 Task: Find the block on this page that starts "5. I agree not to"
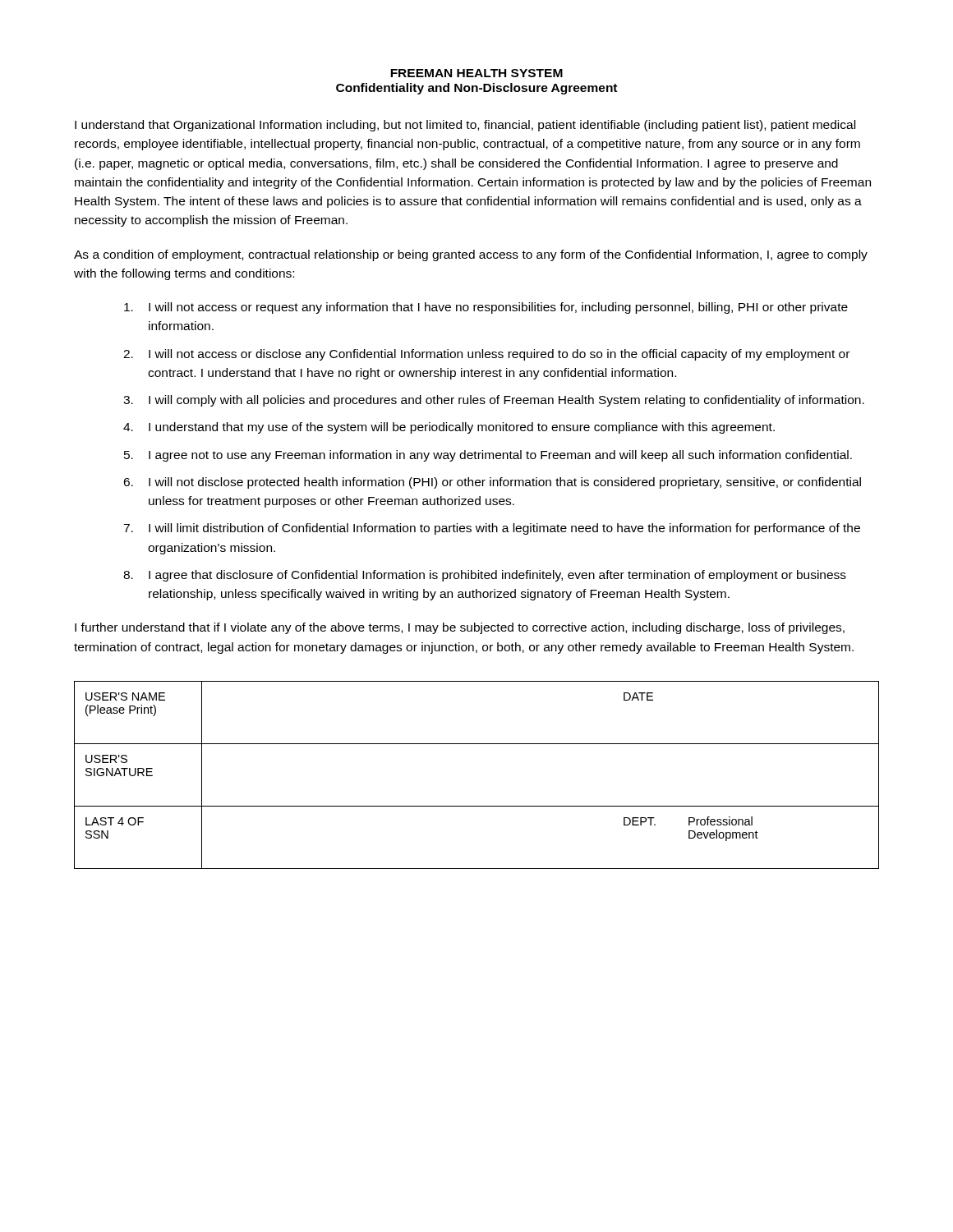[501, 454]
